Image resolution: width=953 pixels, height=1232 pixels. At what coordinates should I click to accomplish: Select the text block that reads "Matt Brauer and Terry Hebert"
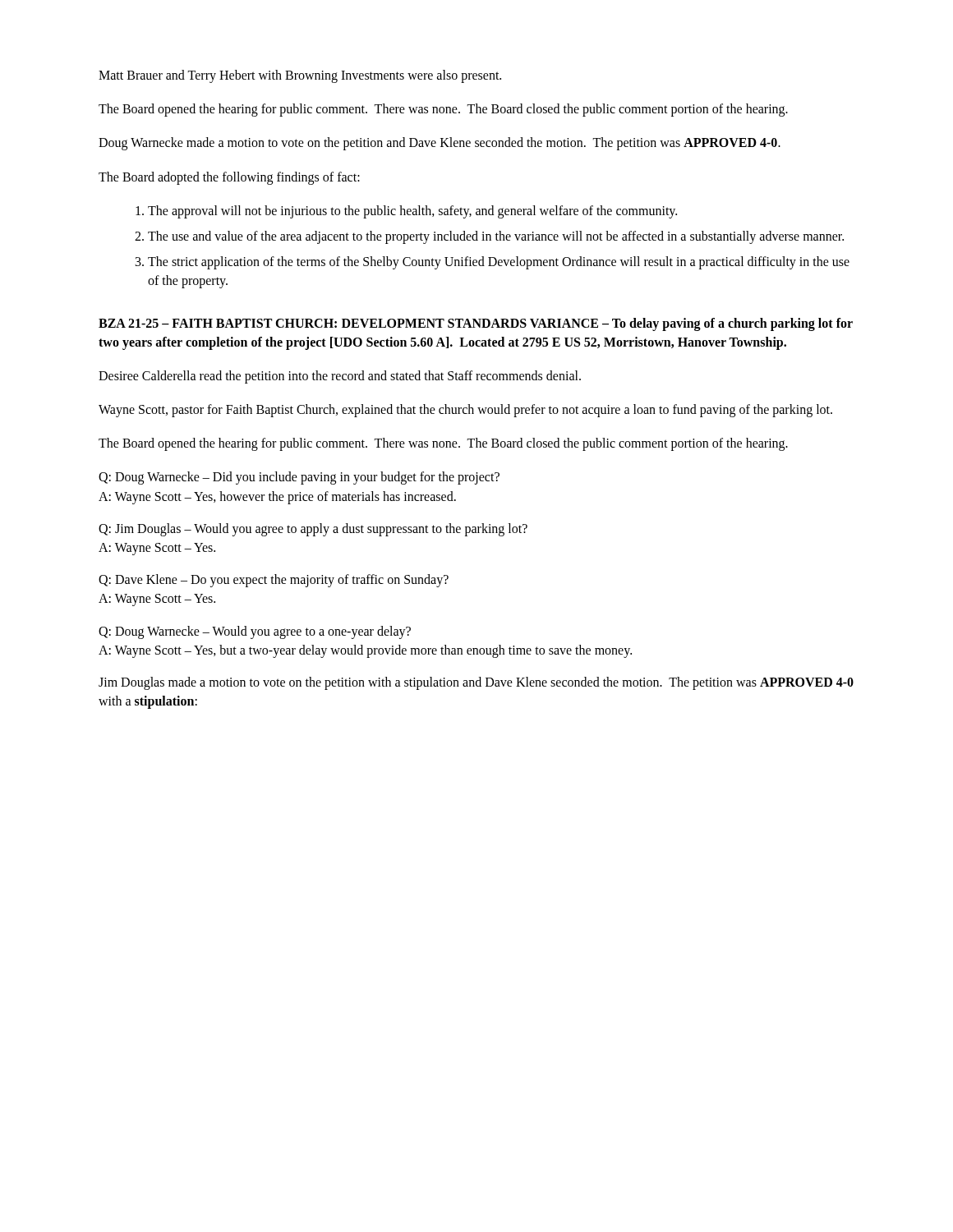click(x=300, y=75)
